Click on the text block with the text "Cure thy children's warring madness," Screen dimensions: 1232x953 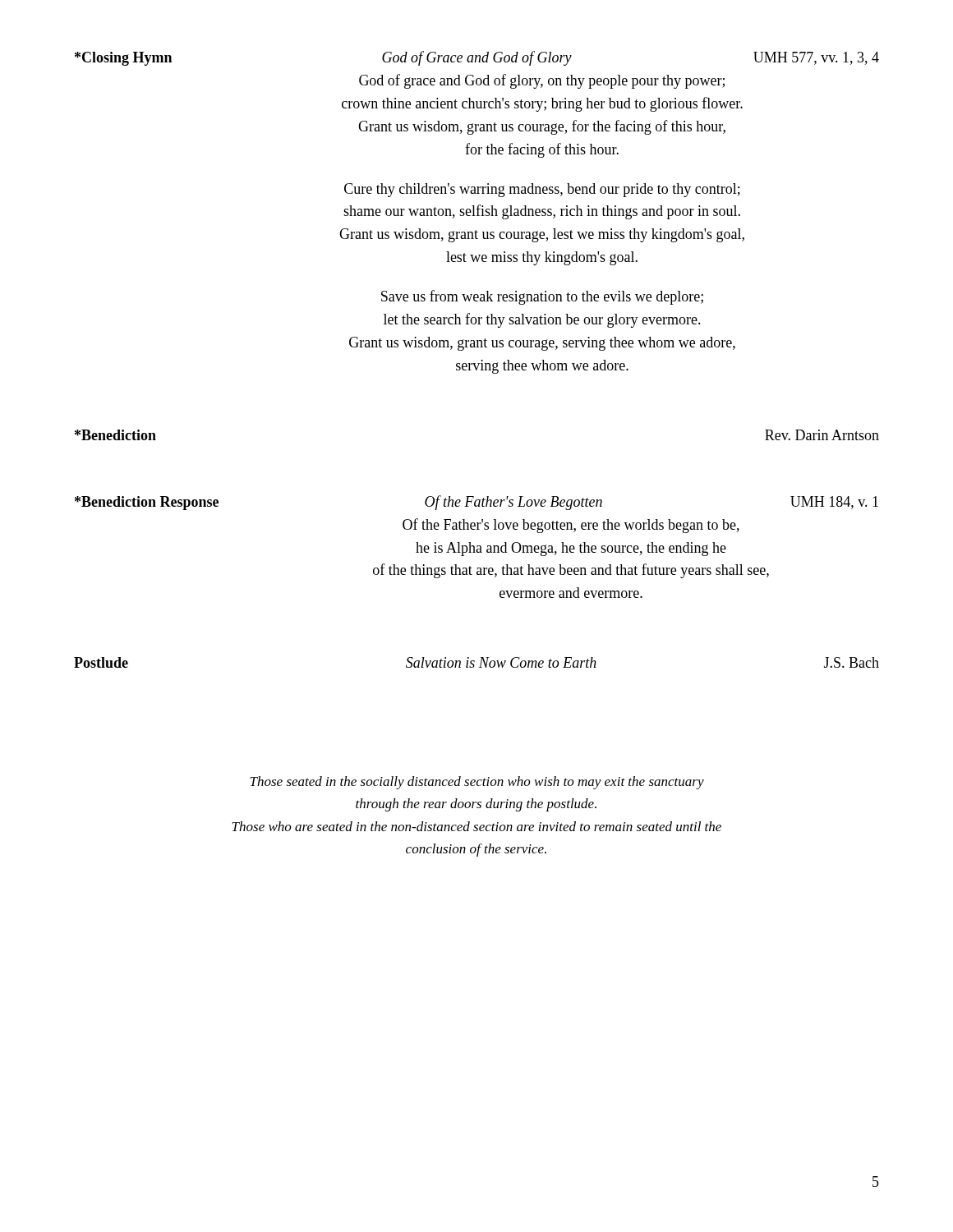[x=542, y=223]
